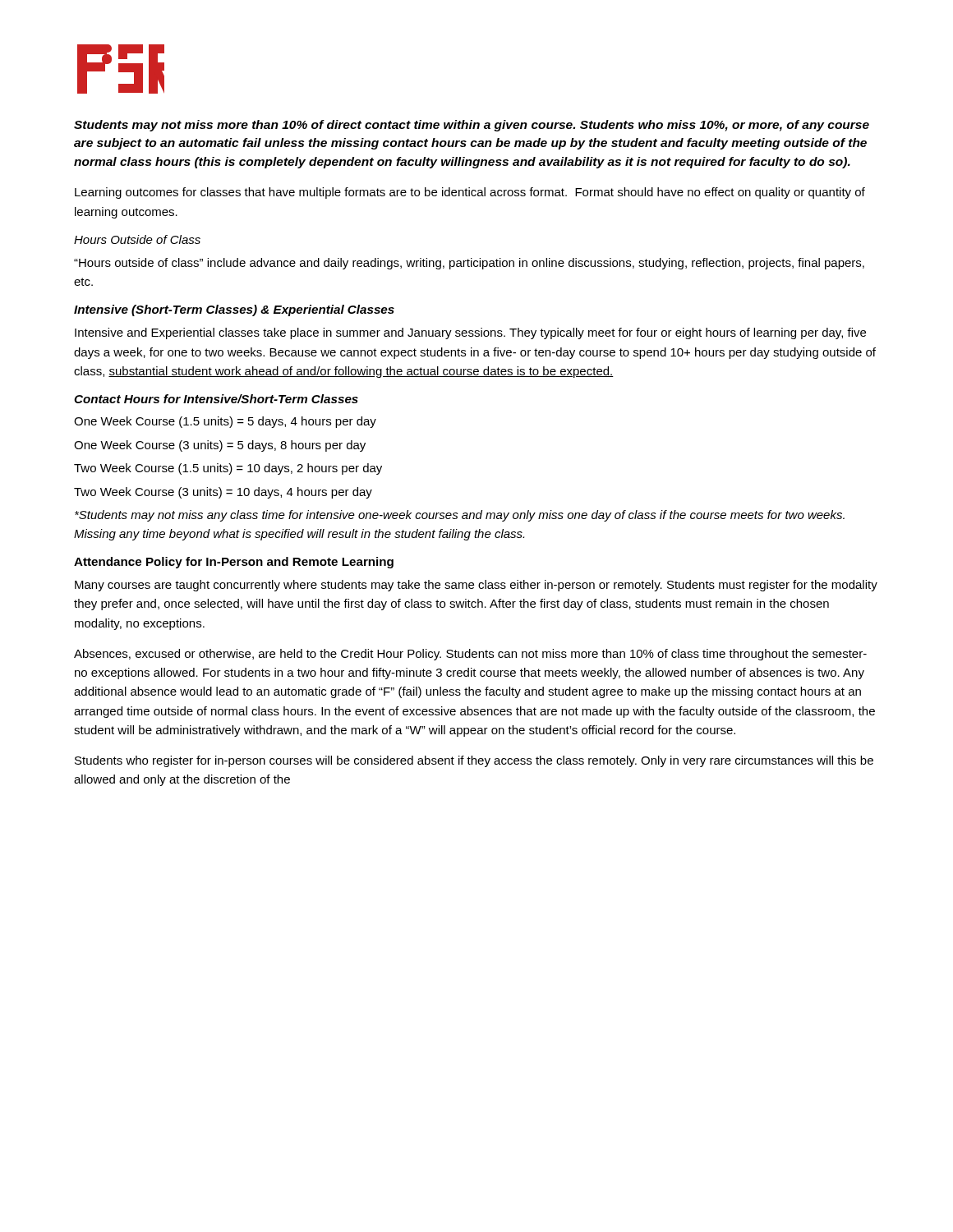Select the text block that reads "Intensive and Experiential classes"
This screenshot has height=1232, width=953.
[475, 352]
